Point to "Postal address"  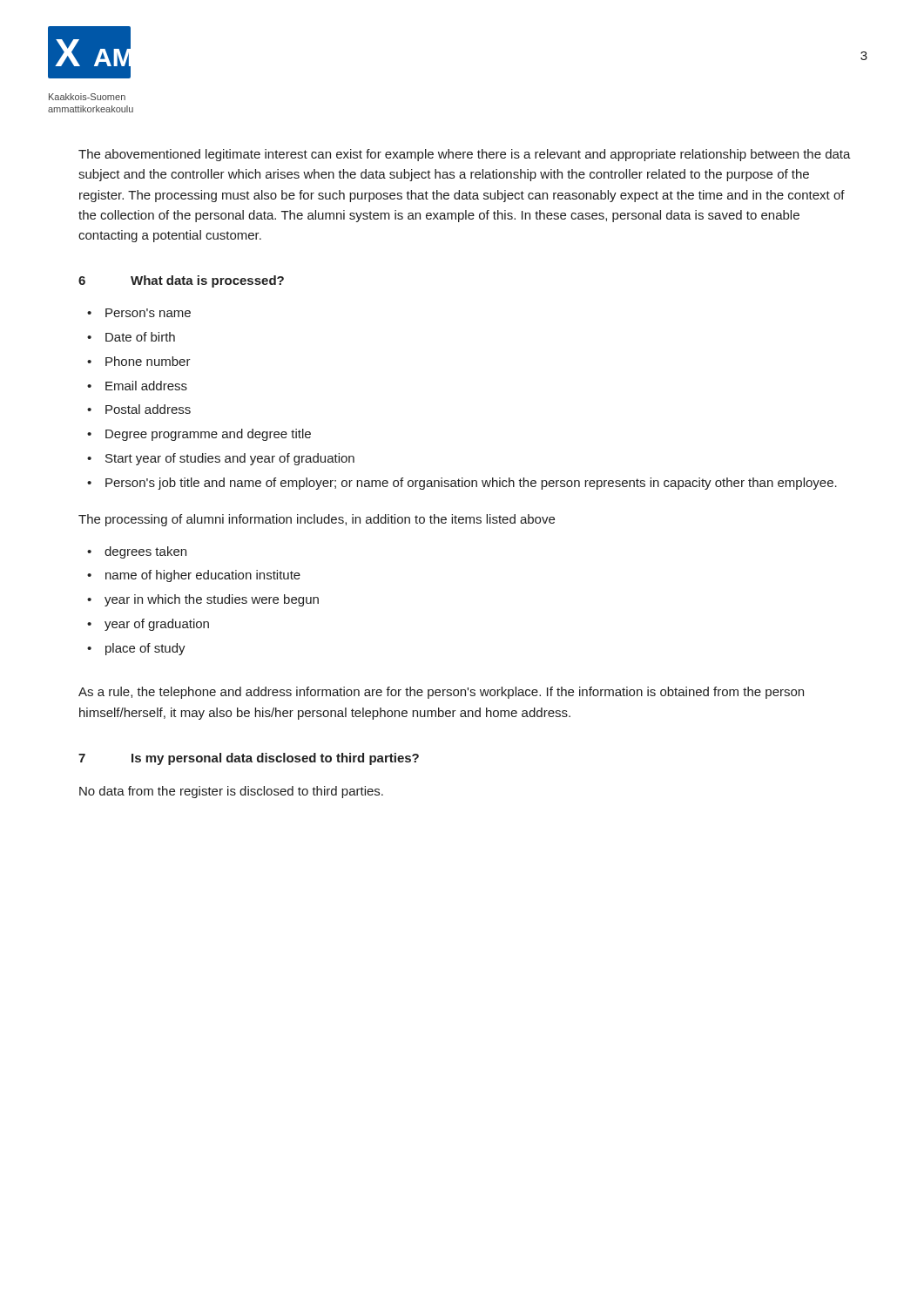(x=148, y=409)
